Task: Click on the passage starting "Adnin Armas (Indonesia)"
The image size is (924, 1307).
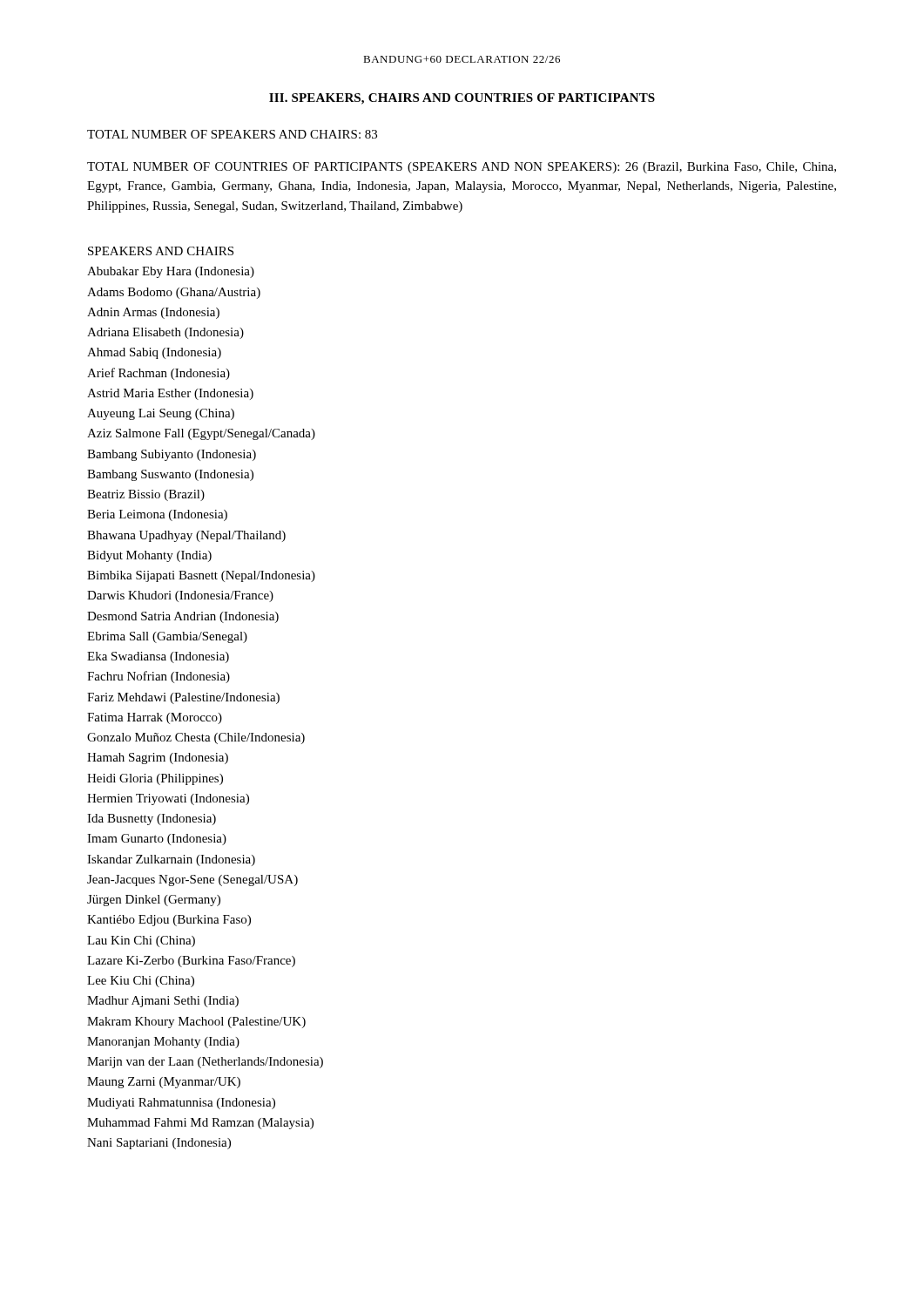Action: (x=154, y=312)
